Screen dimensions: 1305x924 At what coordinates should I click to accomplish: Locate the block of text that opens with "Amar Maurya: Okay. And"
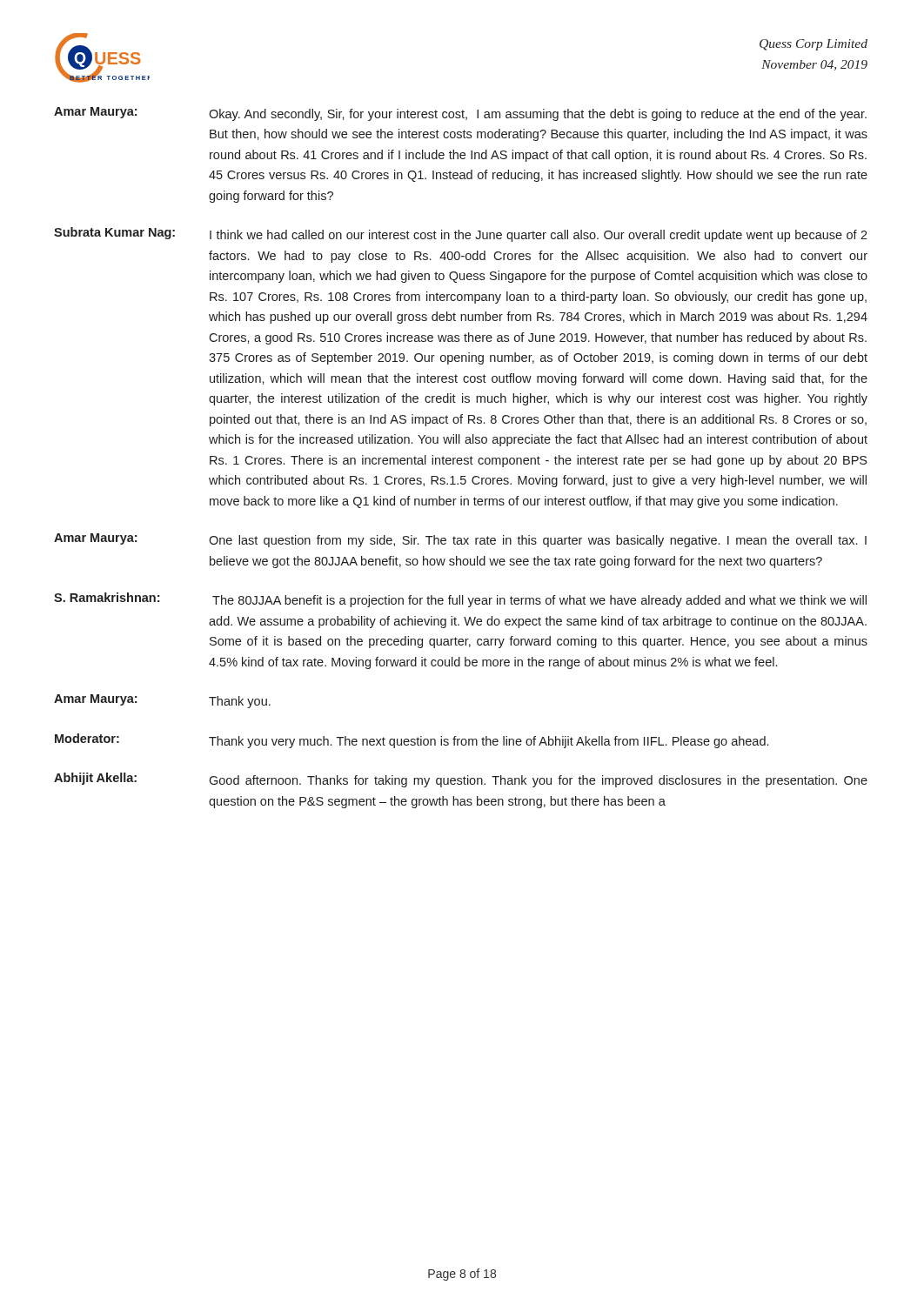[461, 155]
